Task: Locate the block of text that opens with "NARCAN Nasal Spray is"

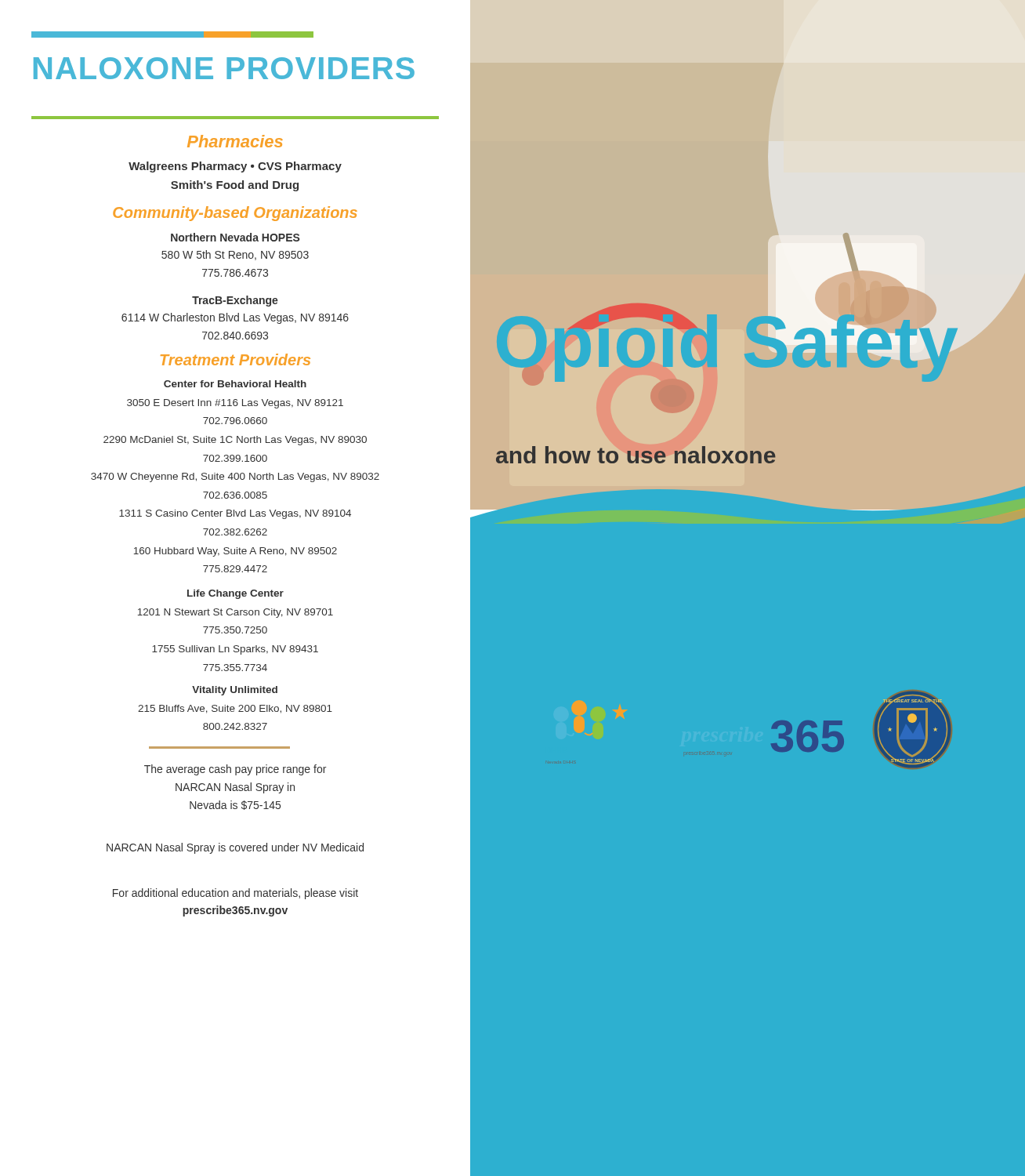Action: (x=235, y=847)
